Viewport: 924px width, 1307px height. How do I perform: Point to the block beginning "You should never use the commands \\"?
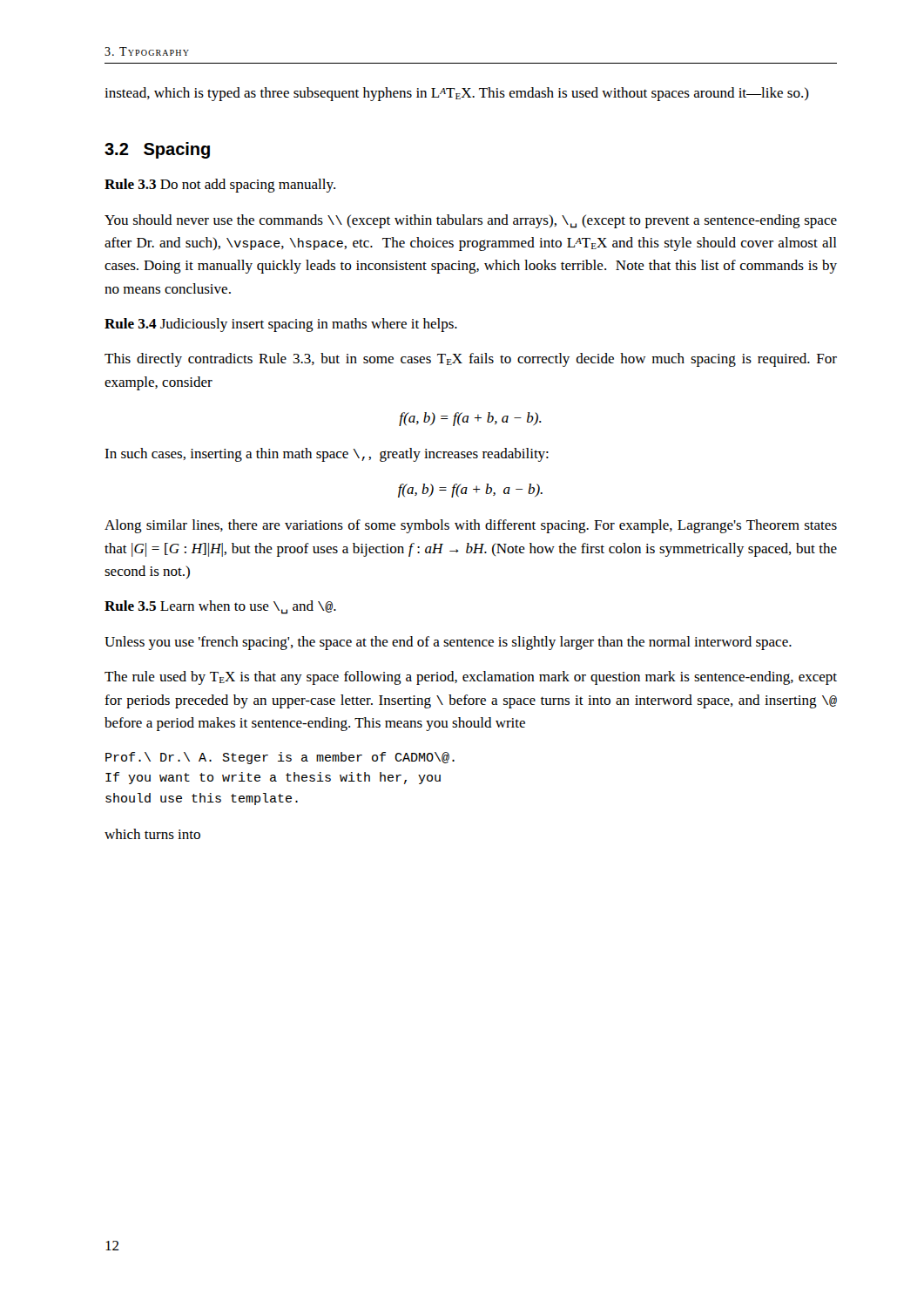pos(471,254)
